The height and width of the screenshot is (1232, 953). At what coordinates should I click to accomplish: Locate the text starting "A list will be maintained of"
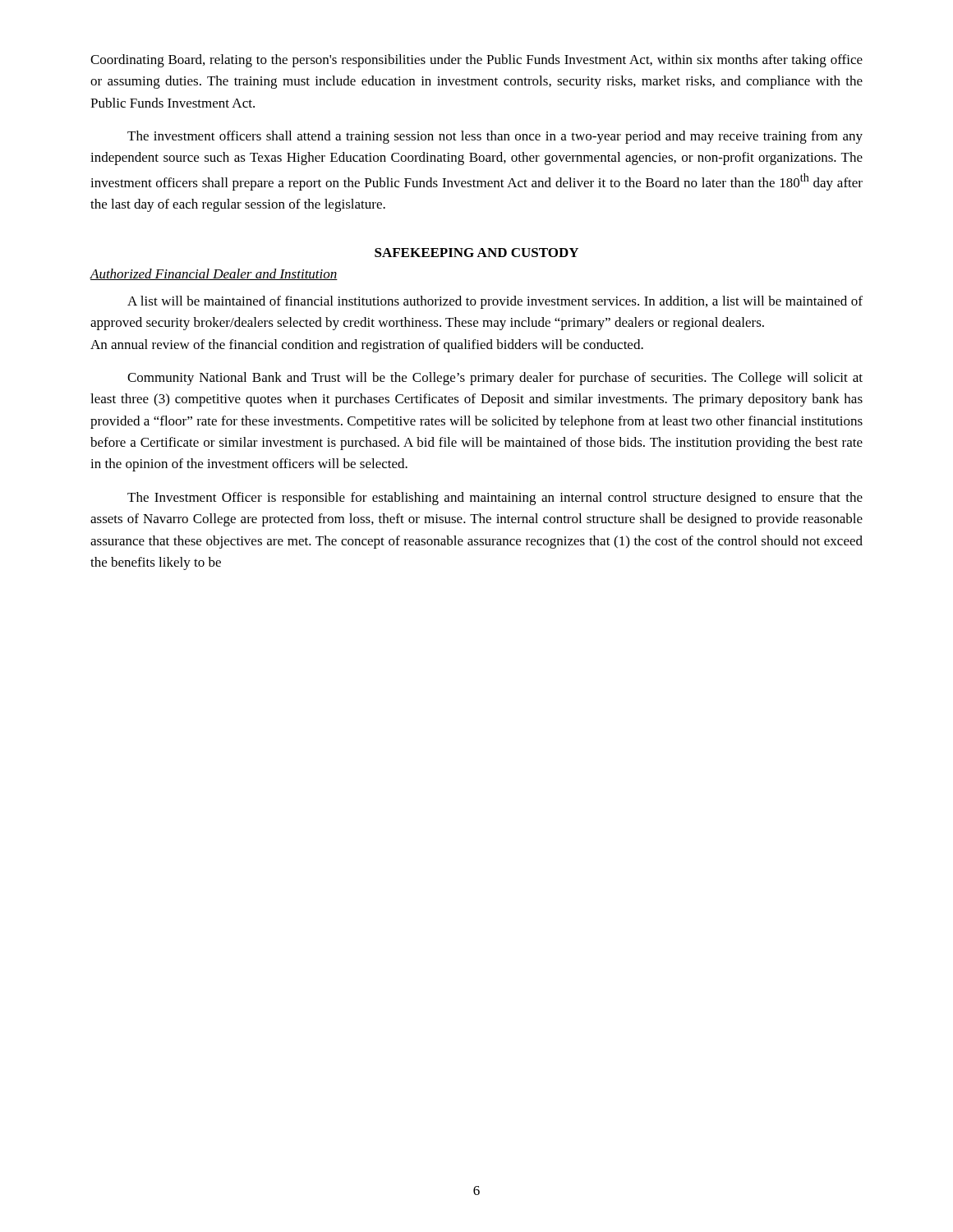click(476, 323)
